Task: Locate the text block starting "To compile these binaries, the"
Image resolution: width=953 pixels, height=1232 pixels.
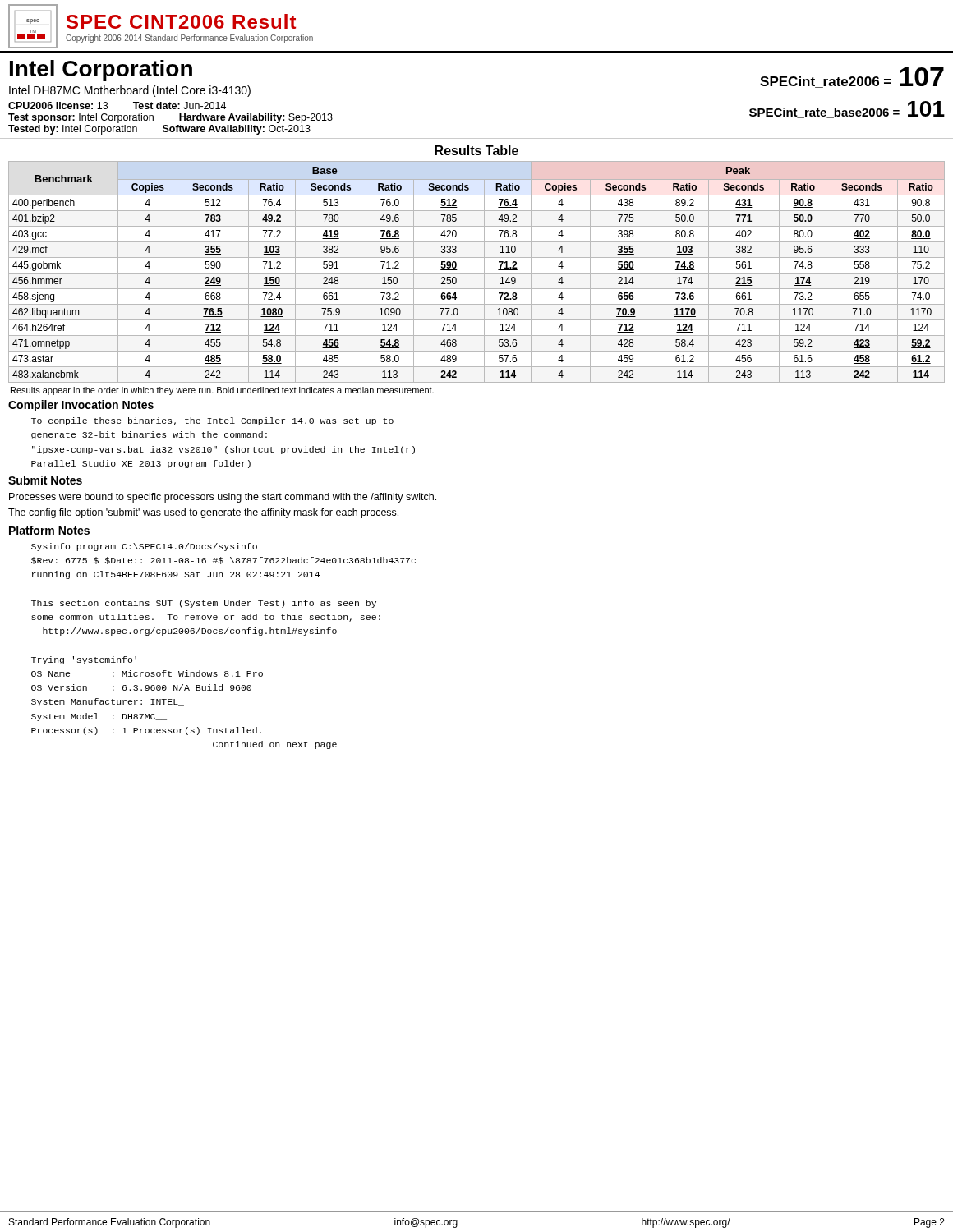Action: click(x=212, y=442)
